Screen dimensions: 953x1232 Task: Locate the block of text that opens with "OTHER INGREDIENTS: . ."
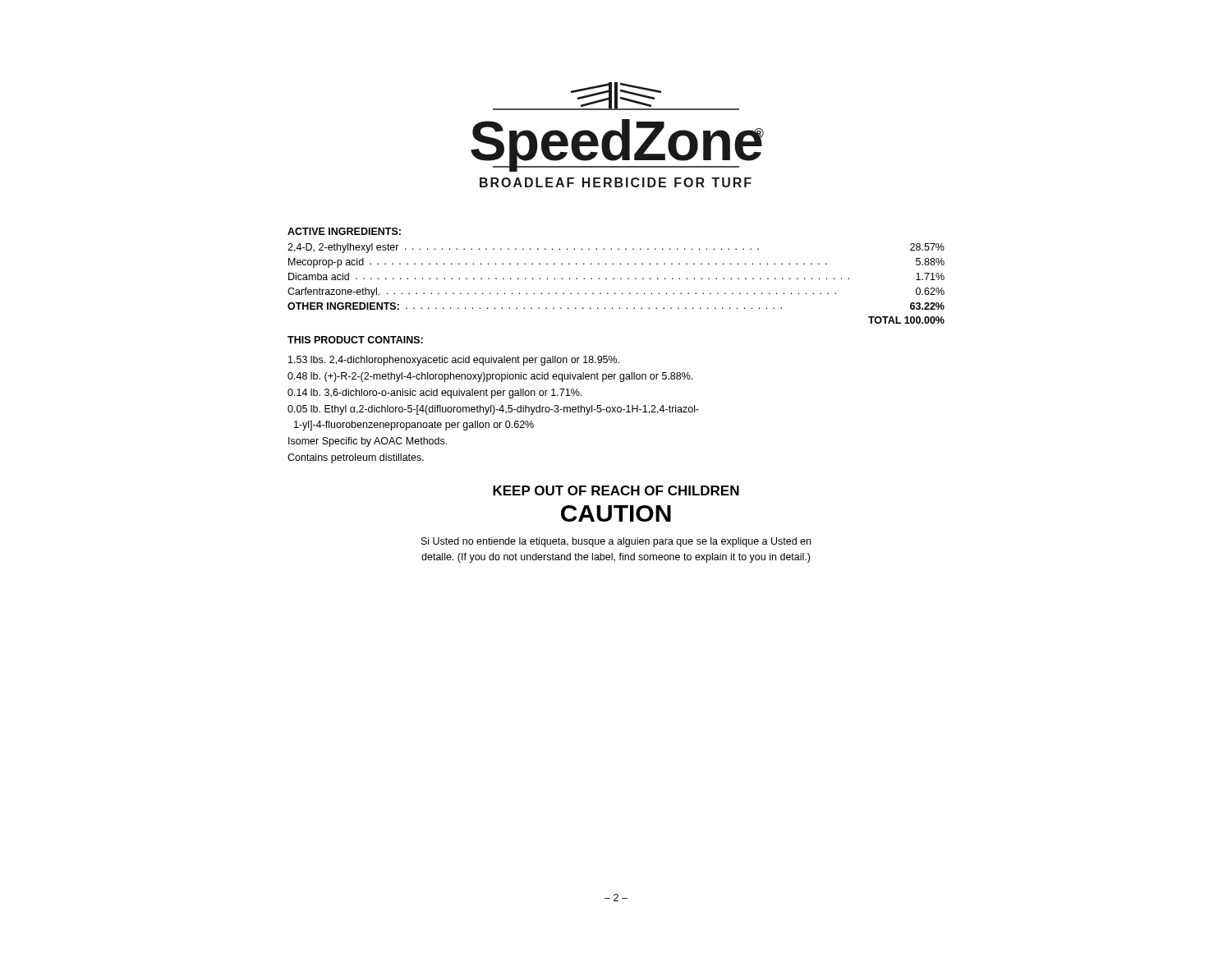tap(616, 306)
